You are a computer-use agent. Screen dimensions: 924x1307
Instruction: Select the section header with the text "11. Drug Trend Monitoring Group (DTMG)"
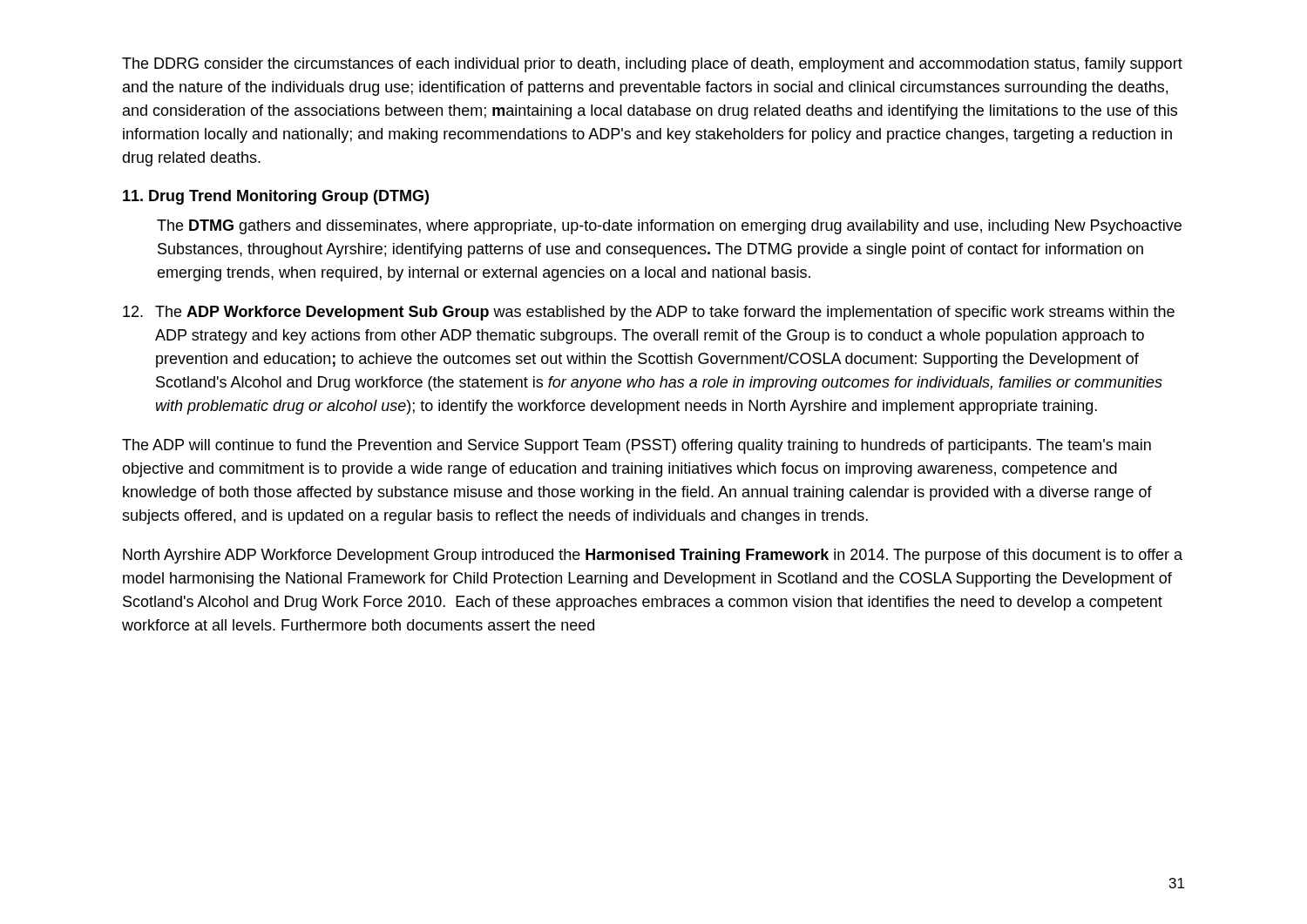click(x=276, y=196)
